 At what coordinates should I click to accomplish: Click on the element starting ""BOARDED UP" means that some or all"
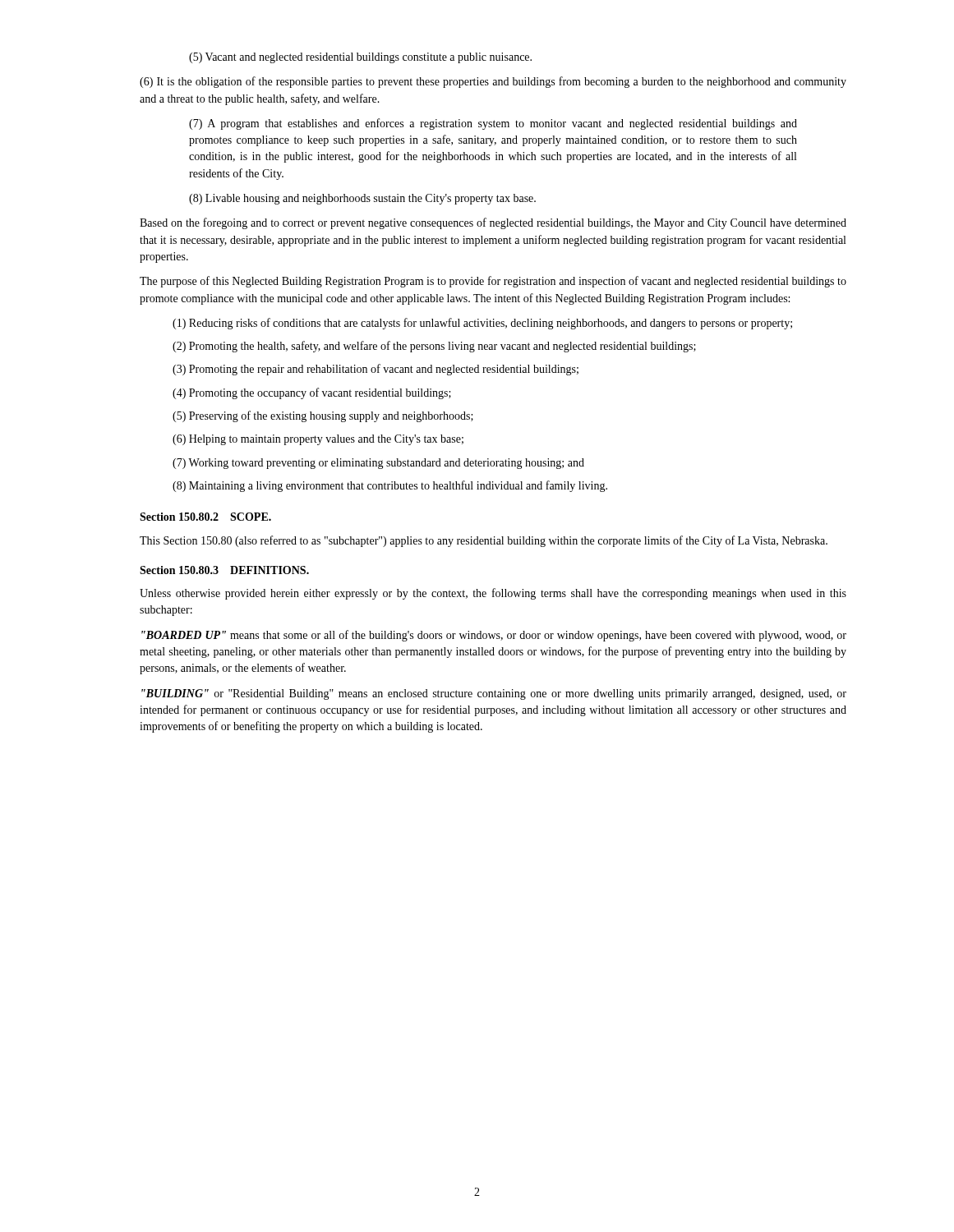pyautogui.click(x=493, y=652)
